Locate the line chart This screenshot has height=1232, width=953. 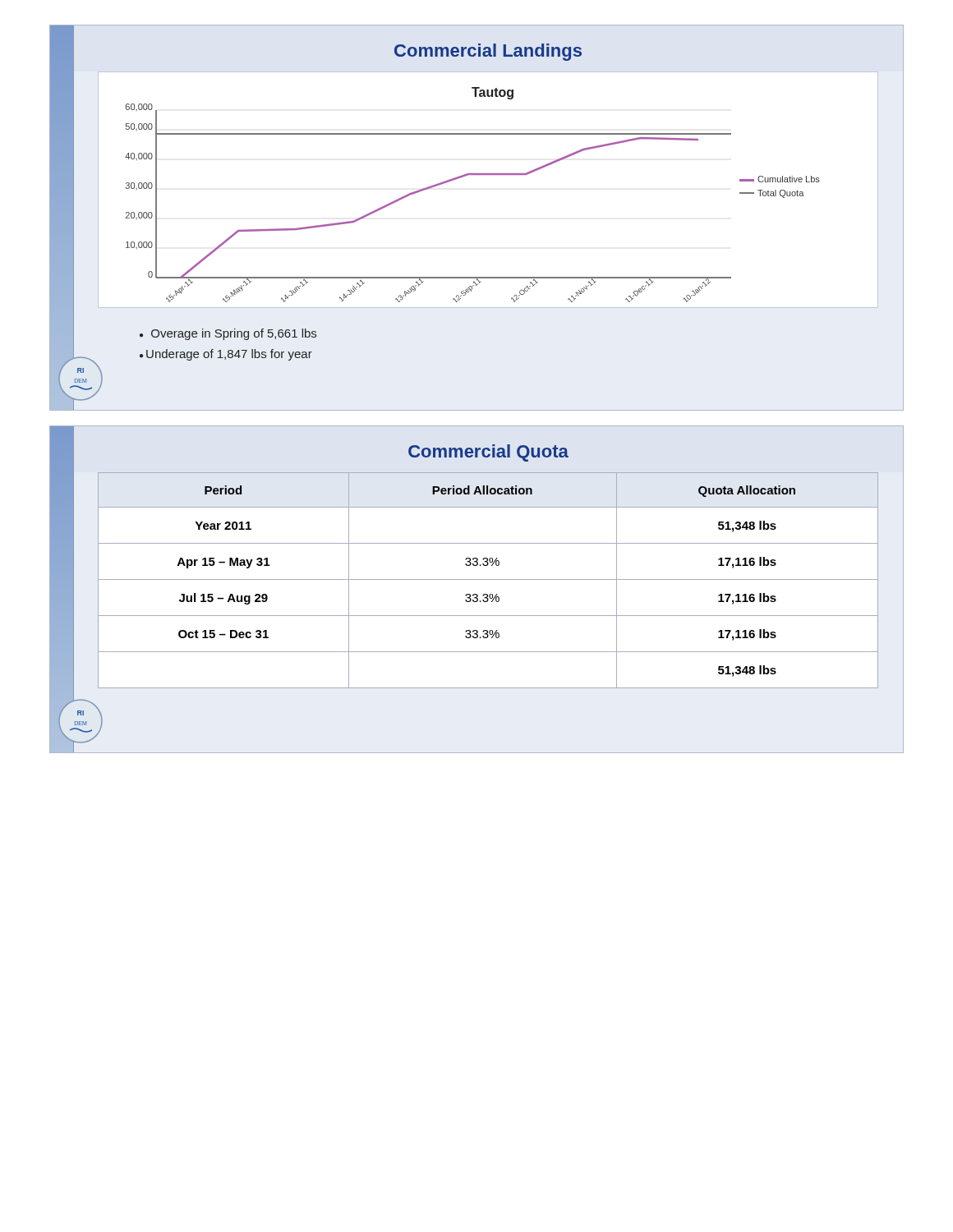[488, 190]
